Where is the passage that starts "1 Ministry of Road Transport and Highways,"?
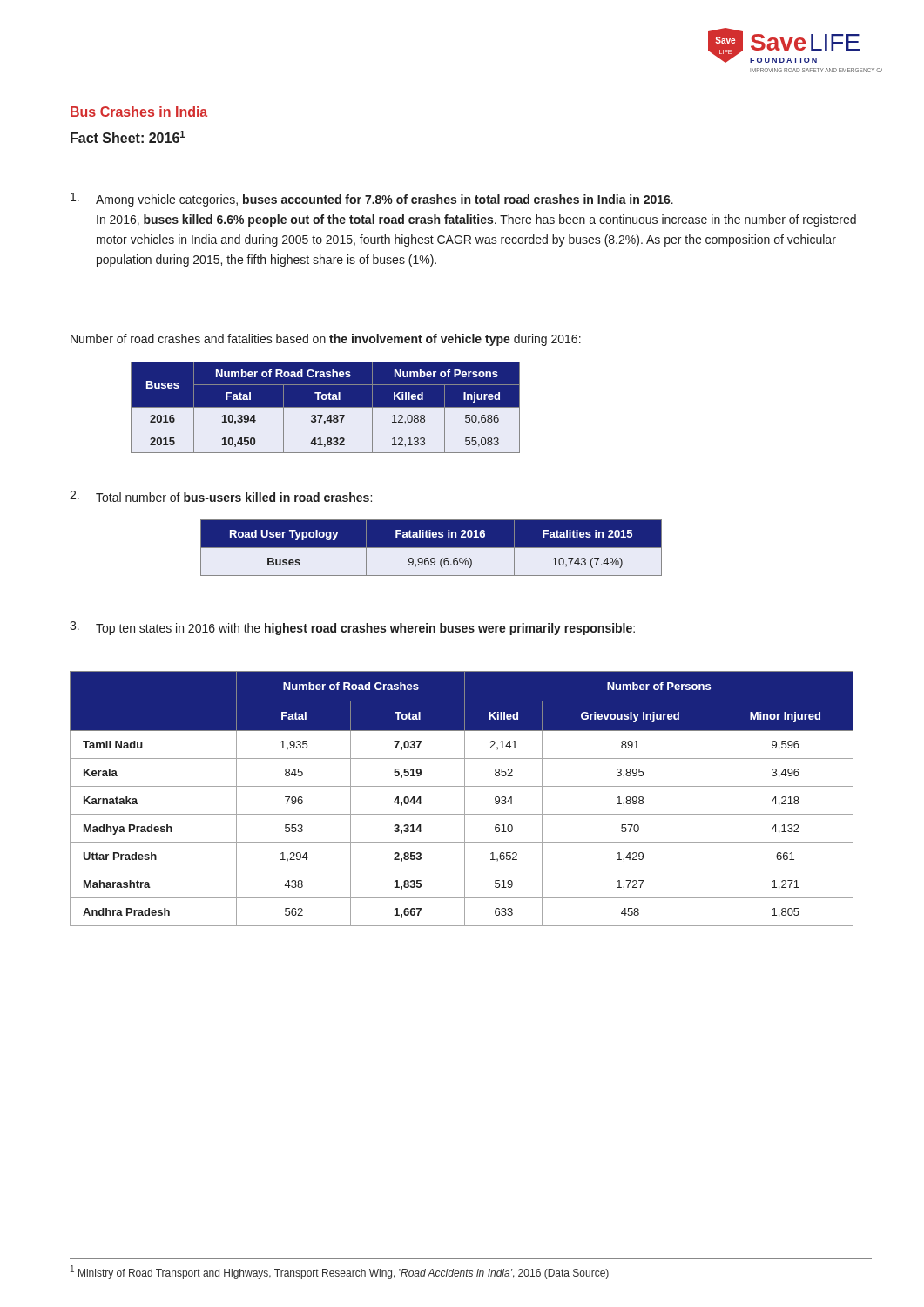This screenshot has height=1307, width=924. coord(339,1272)
